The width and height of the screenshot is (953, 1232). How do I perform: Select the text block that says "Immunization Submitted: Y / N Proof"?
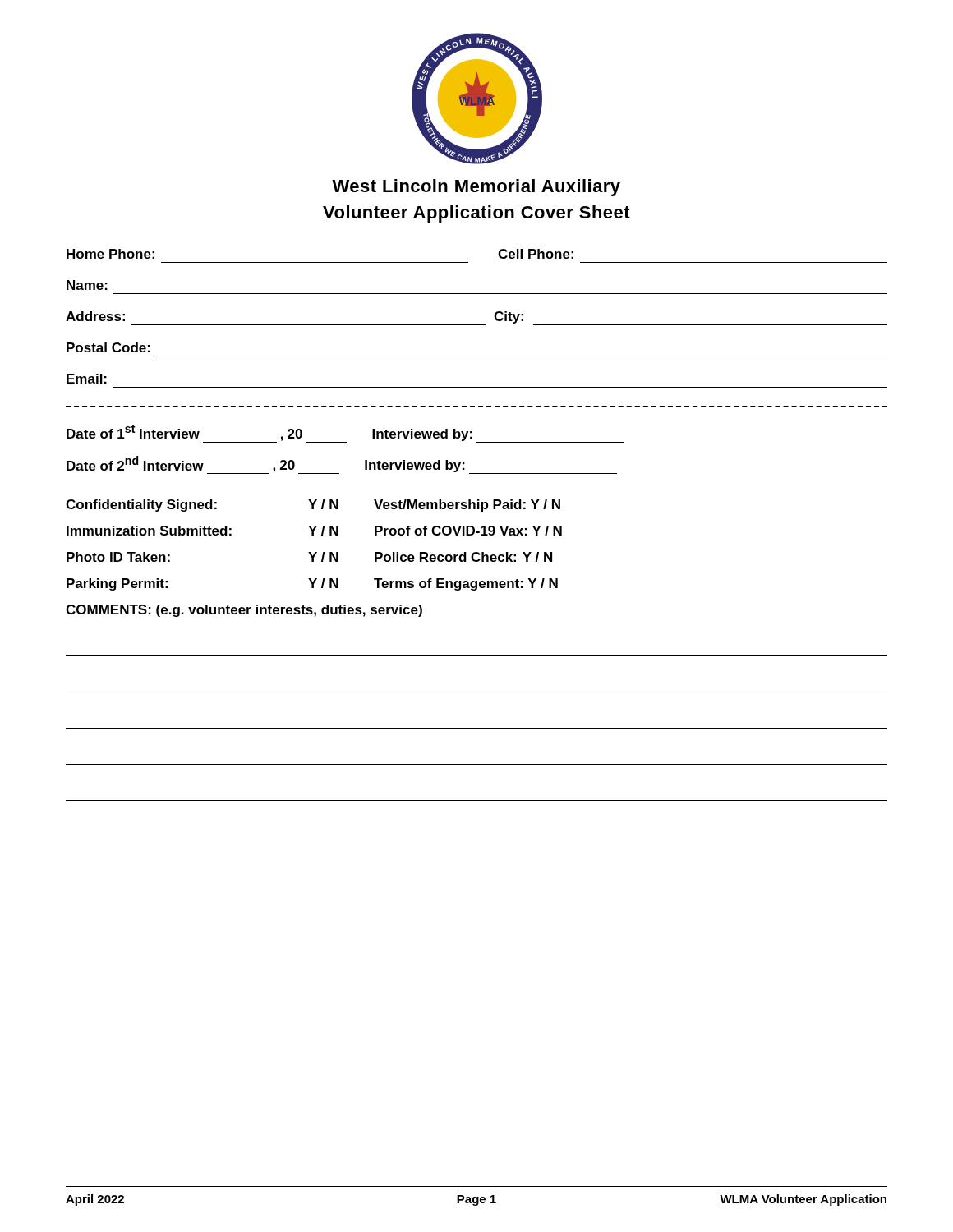(314, 532)
